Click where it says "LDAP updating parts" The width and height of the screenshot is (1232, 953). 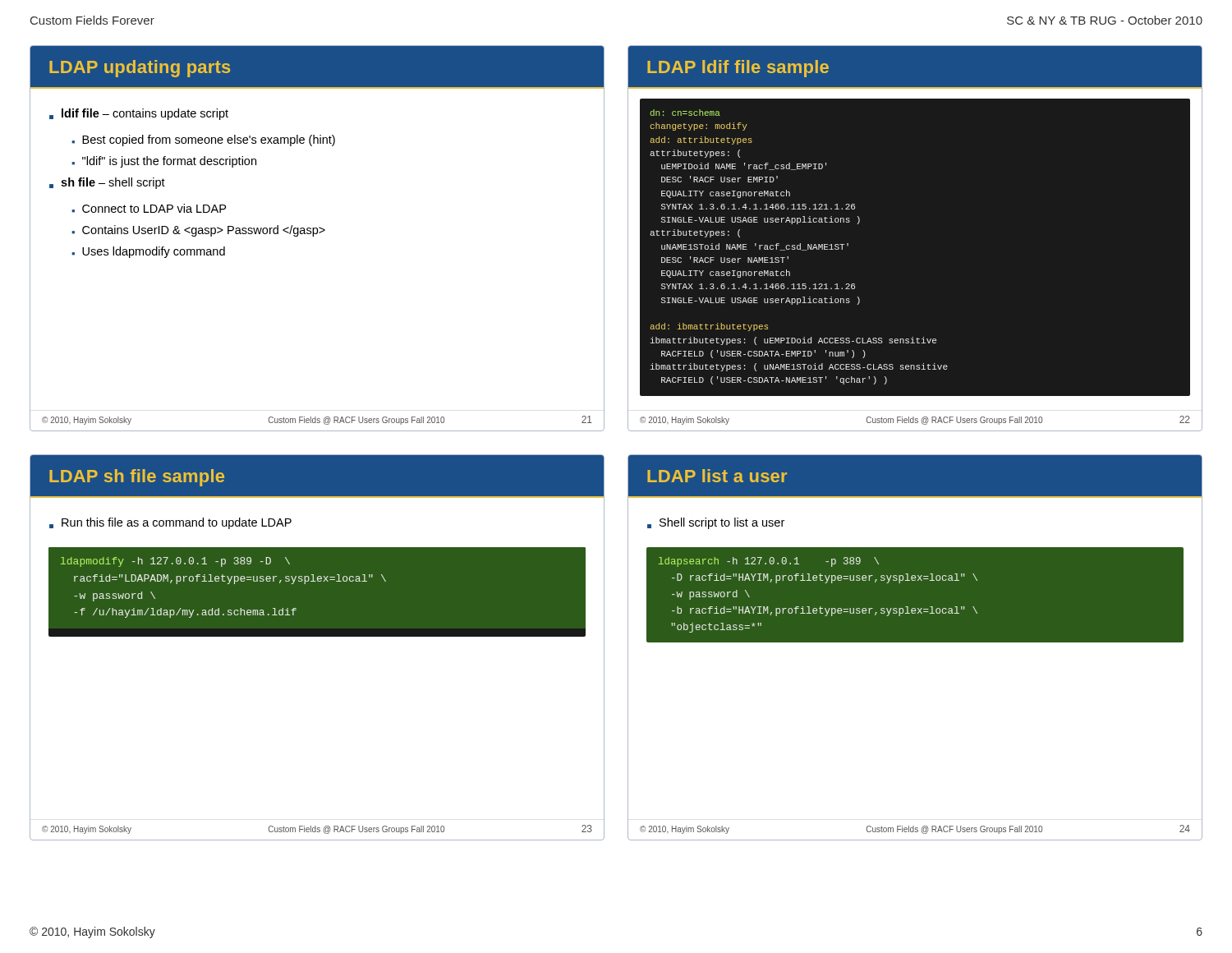tap(140, 69)
